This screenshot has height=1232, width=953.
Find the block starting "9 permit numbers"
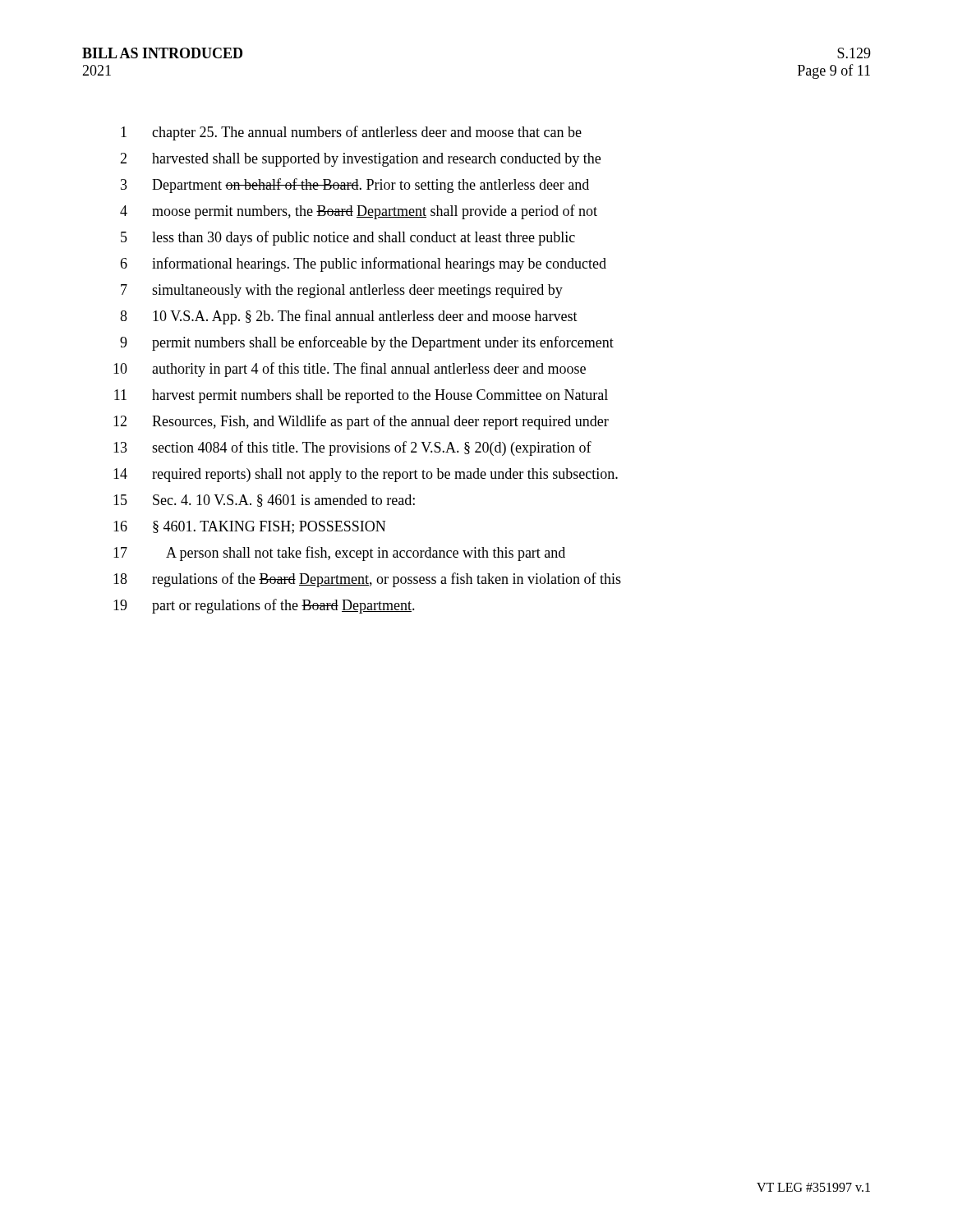476,342
